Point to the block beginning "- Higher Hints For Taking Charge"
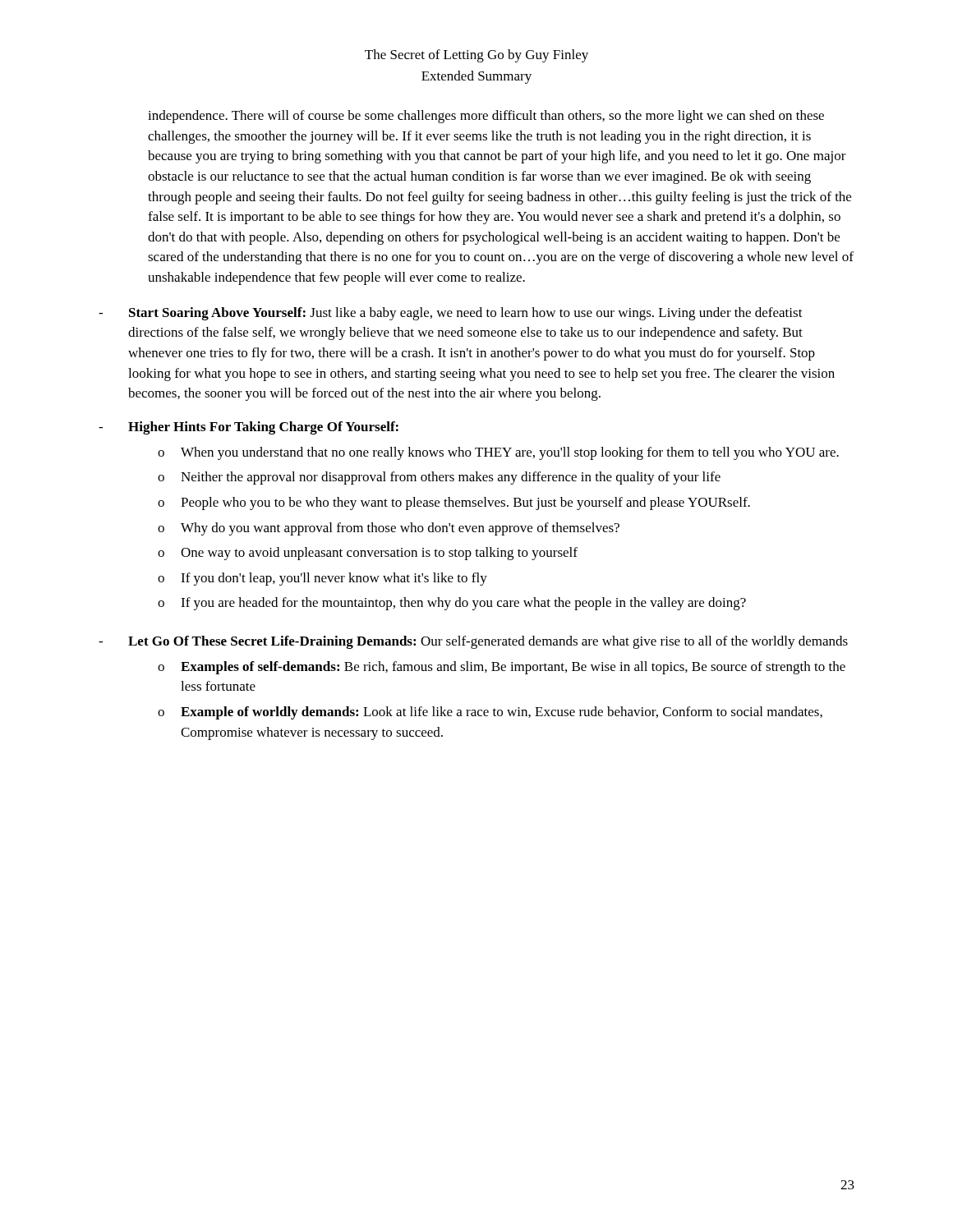The height and width of the screenshot is (1232, 953). pos(476,518)
